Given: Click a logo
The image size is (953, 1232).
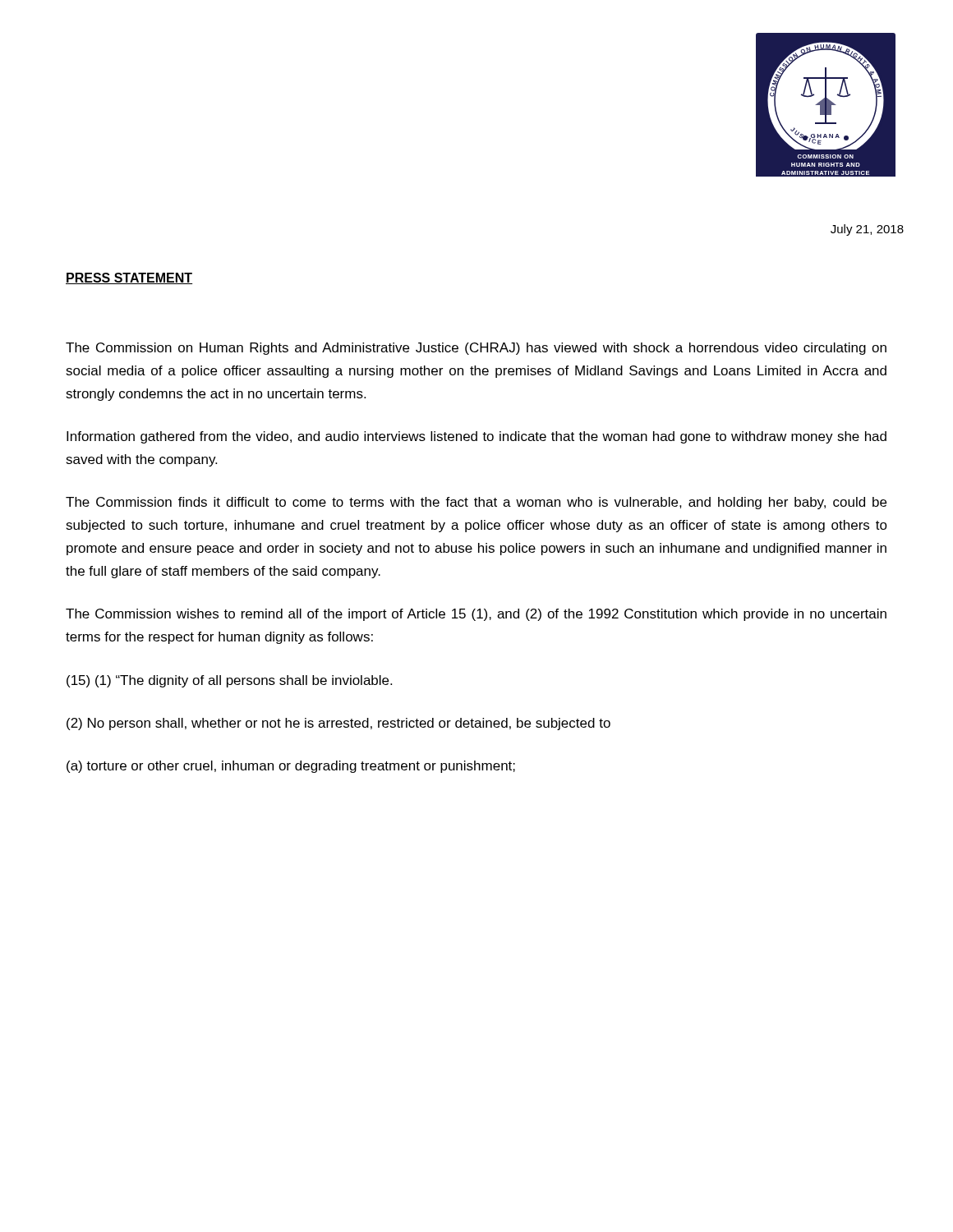Looking at the screenshot, I should tap(826, 108).
